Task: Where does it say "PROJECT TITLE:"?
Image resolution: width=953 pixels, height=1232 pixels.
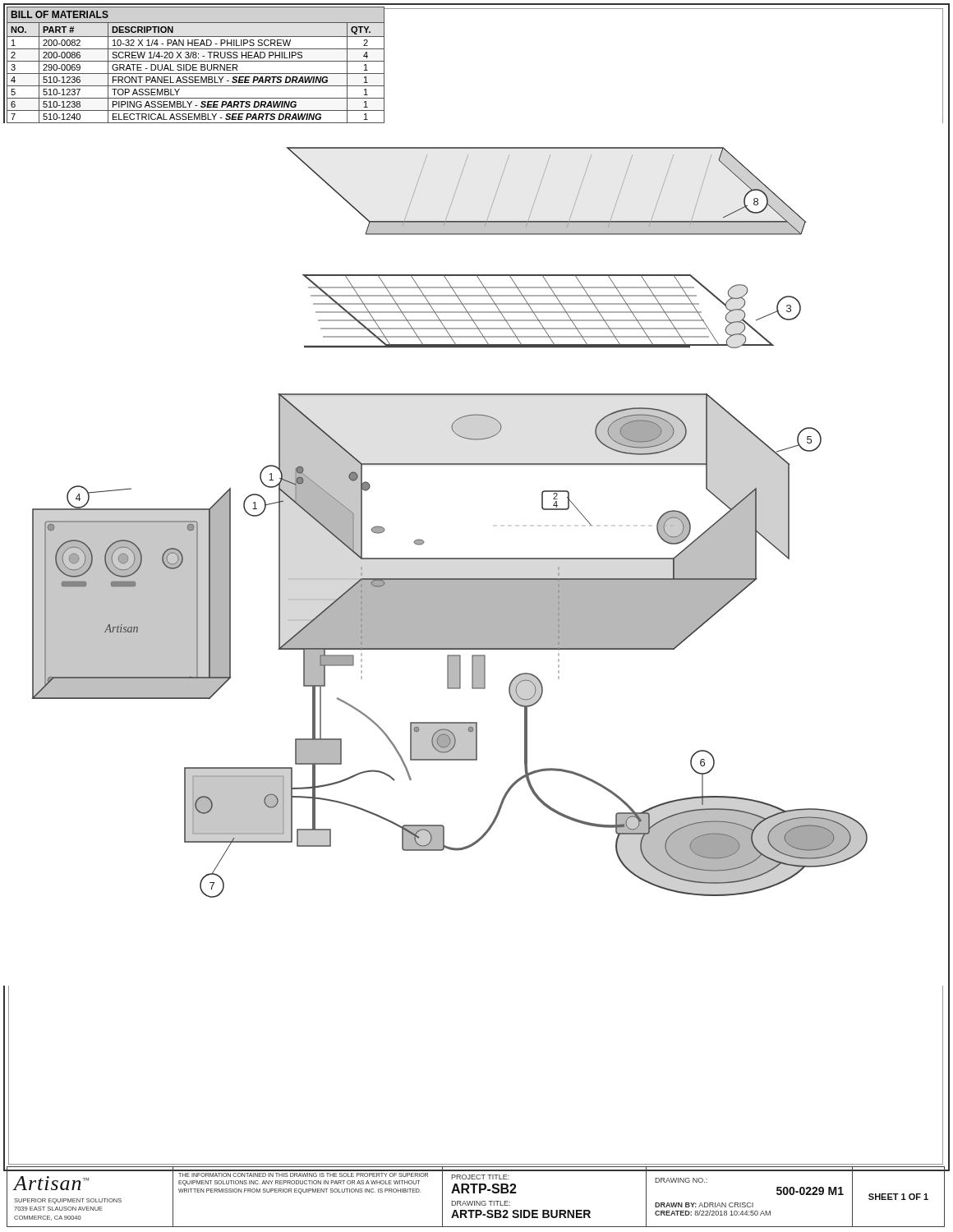Action: (x=480, y=1177)
